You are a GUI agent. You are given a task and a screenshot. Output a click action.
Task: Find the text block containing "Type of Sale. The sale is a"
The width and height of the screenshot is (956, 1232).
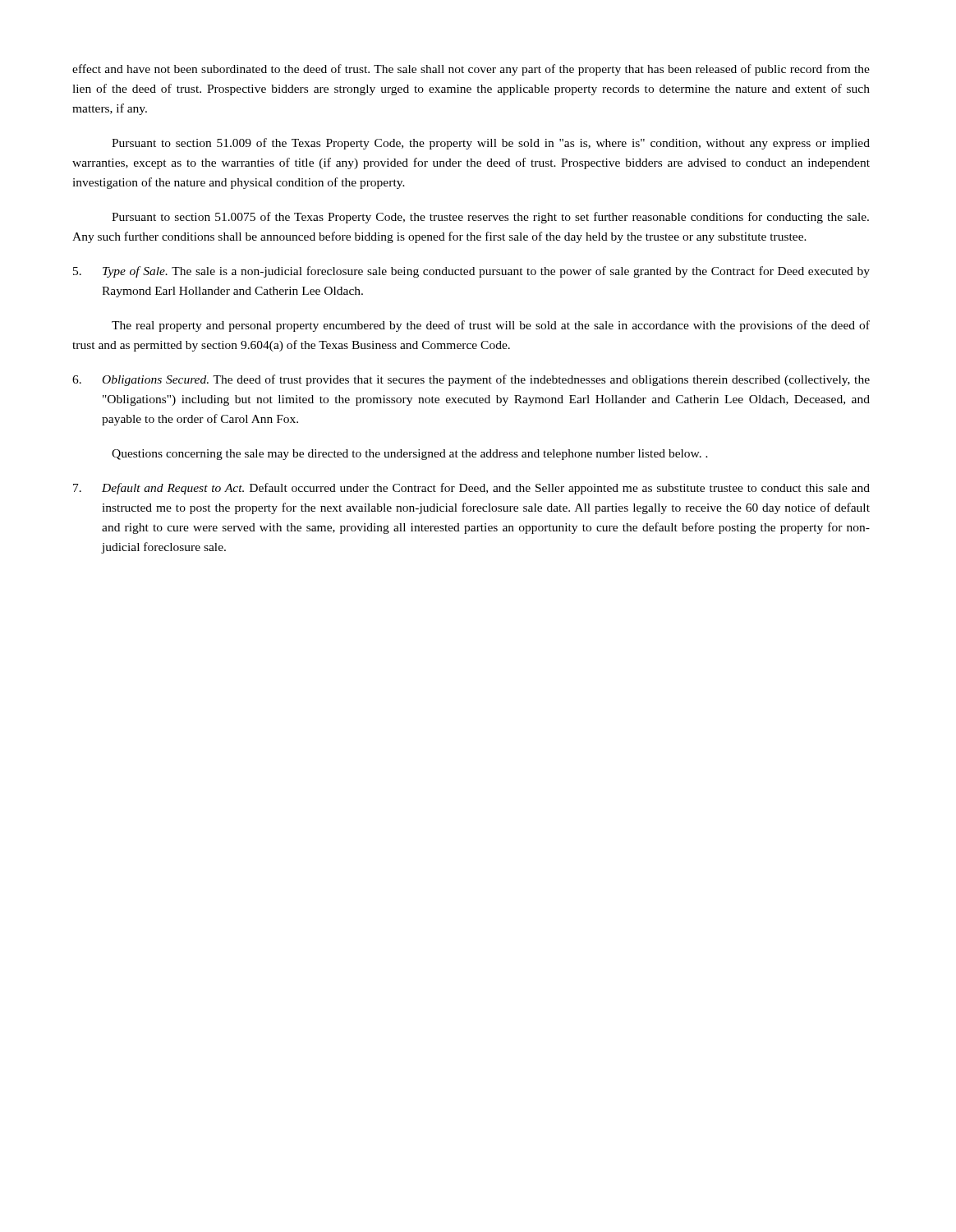[x=471, y=281]
